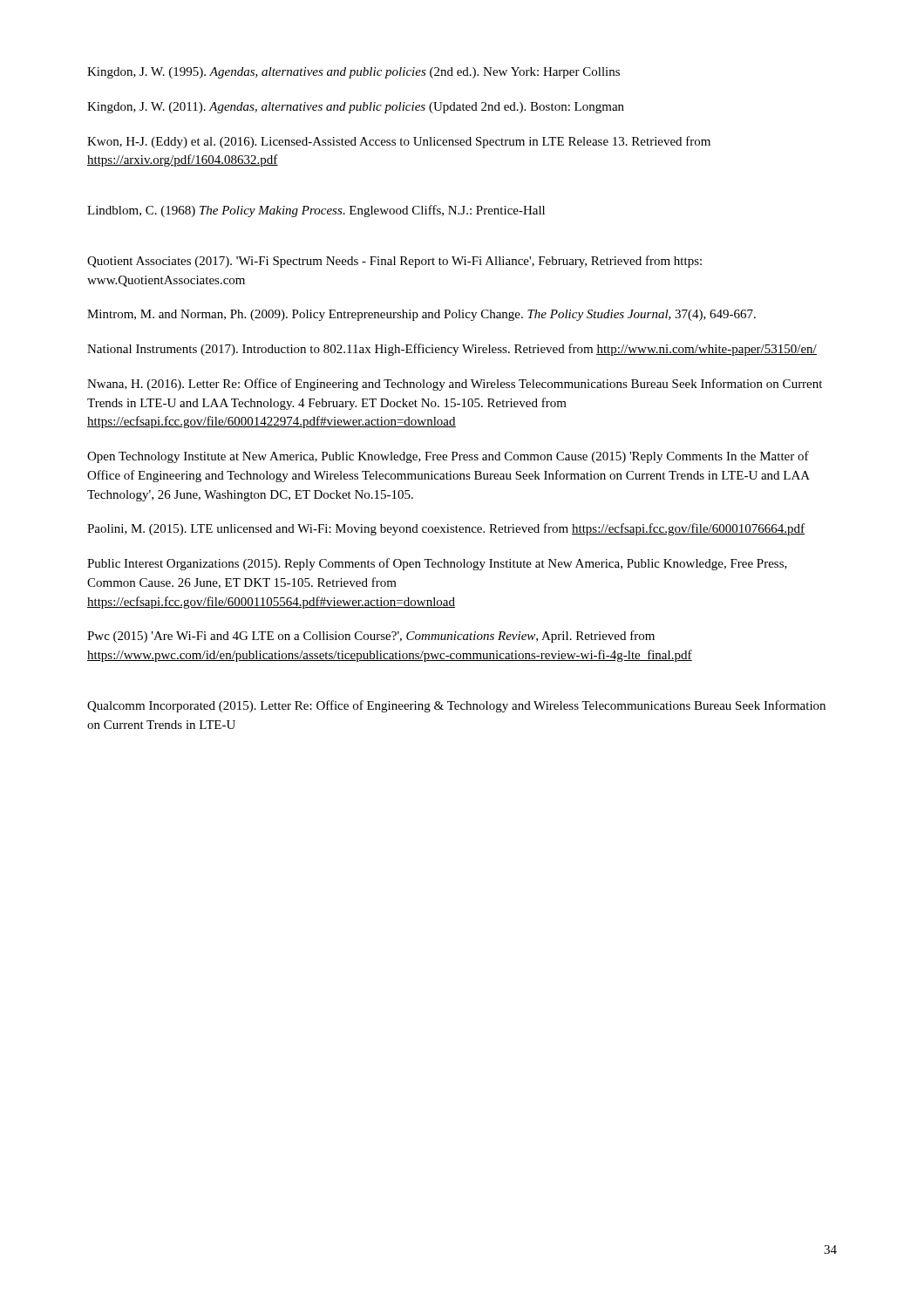
Task: Locate the block starting "Mintrom, M. and Norman, Ph. (2009). Policy"
Action: point(422,314)
